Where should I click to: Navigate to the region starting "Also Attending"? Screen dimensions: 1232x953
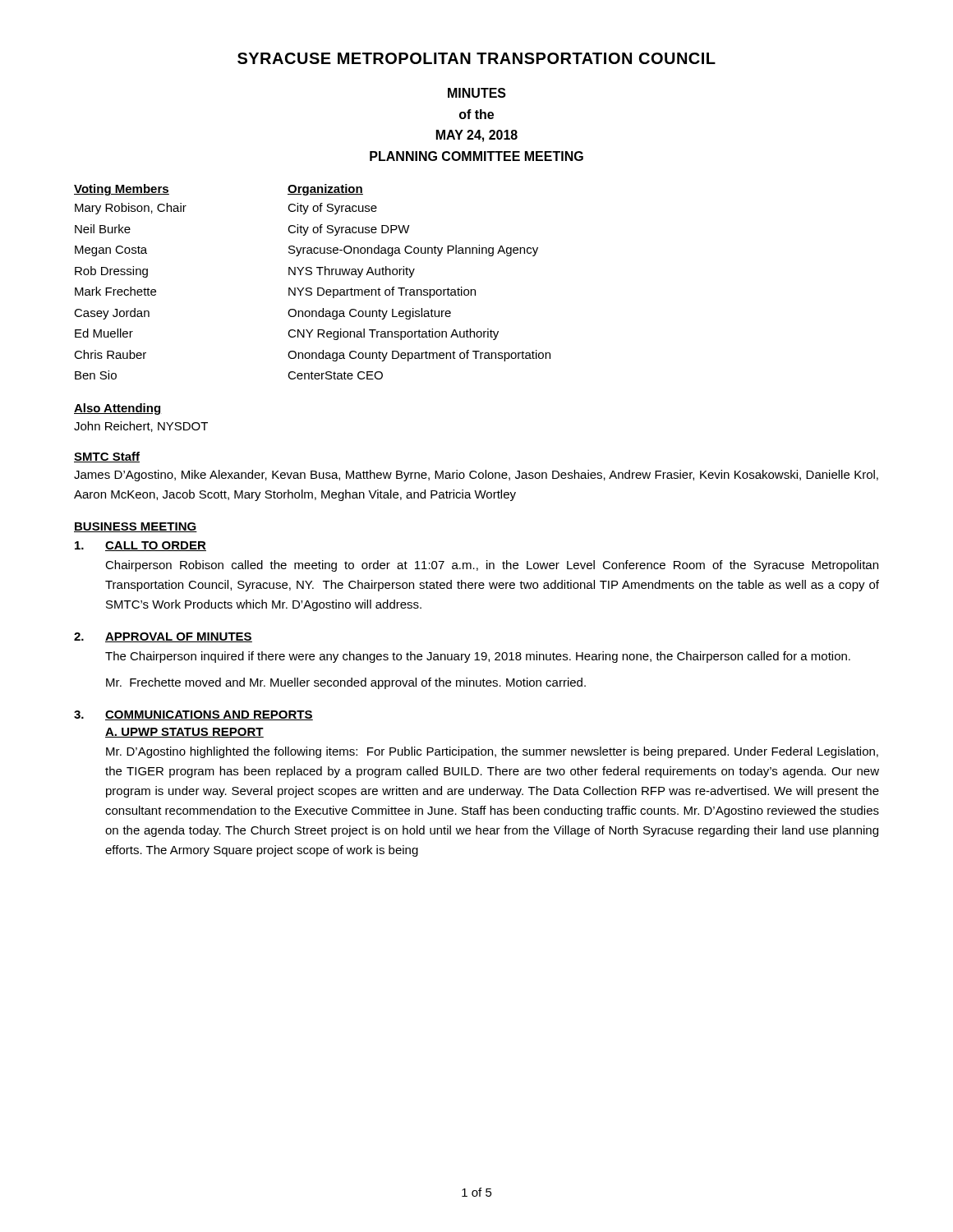click(118, 408)
